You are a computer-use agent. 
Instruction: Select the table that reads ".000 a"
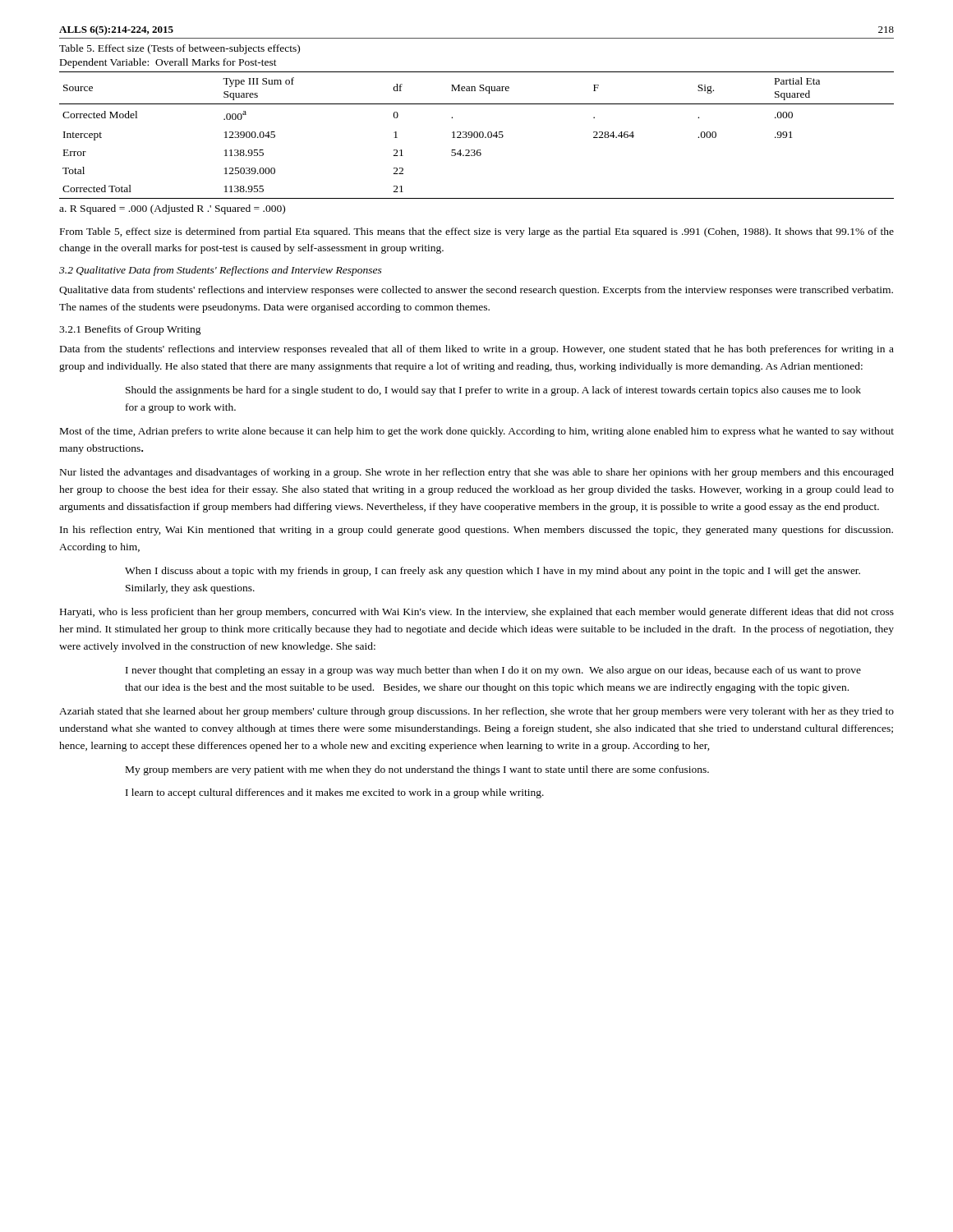[476, 135]
